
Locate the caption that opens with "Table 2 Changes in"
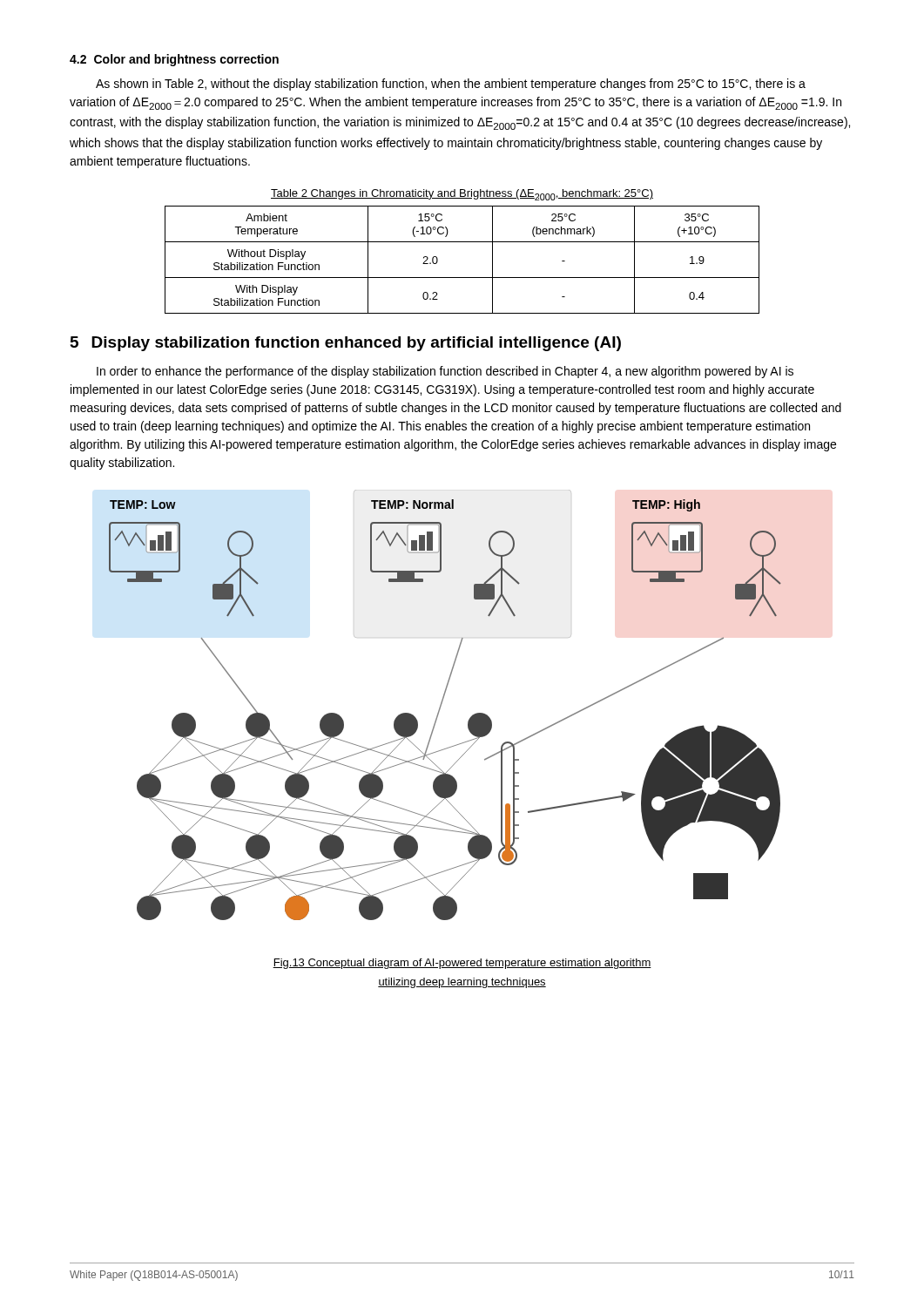coord(462,194)
